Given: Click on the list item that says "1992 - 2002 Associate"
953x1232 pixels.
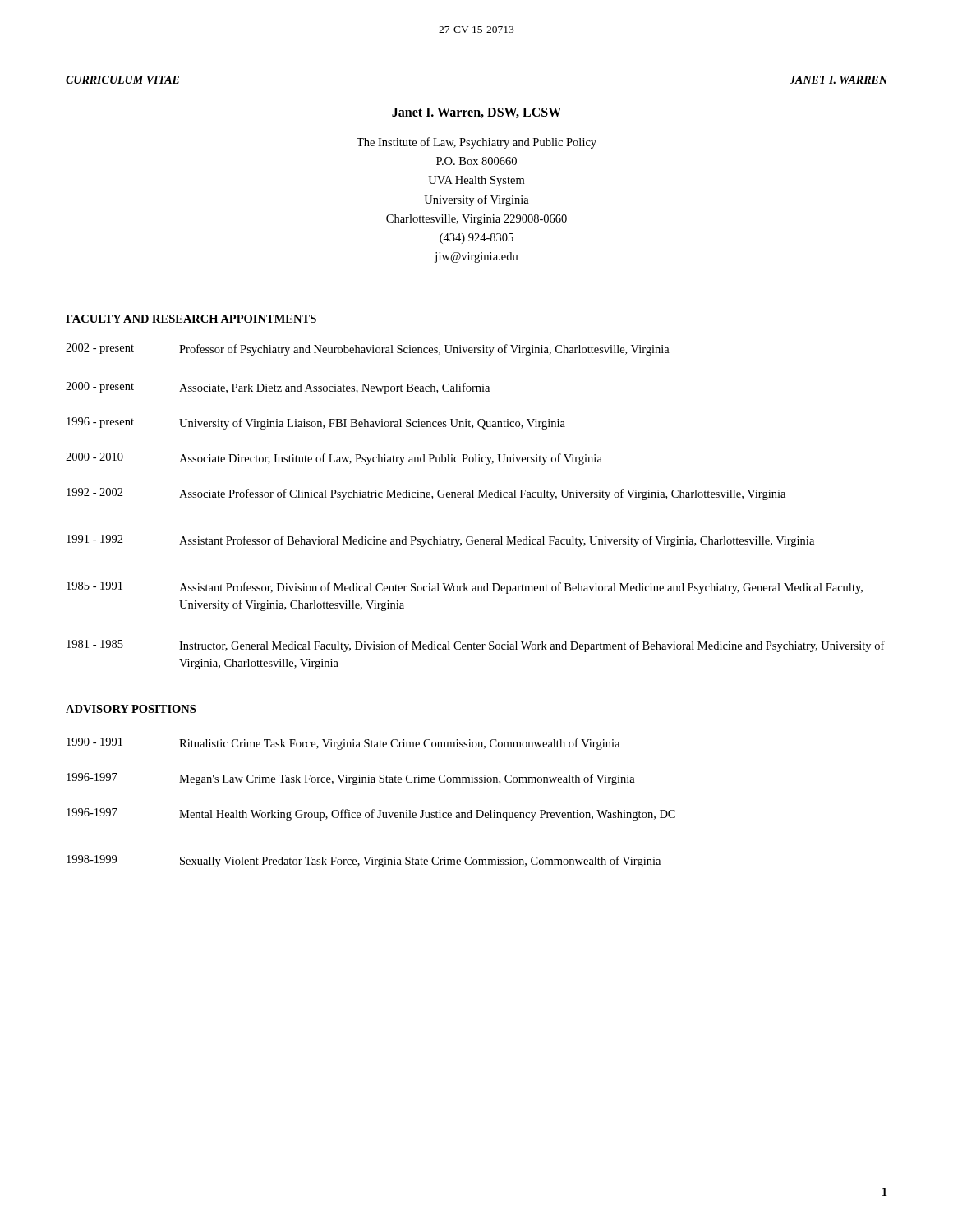Looking at the screenshot, I should pos(426,494).
